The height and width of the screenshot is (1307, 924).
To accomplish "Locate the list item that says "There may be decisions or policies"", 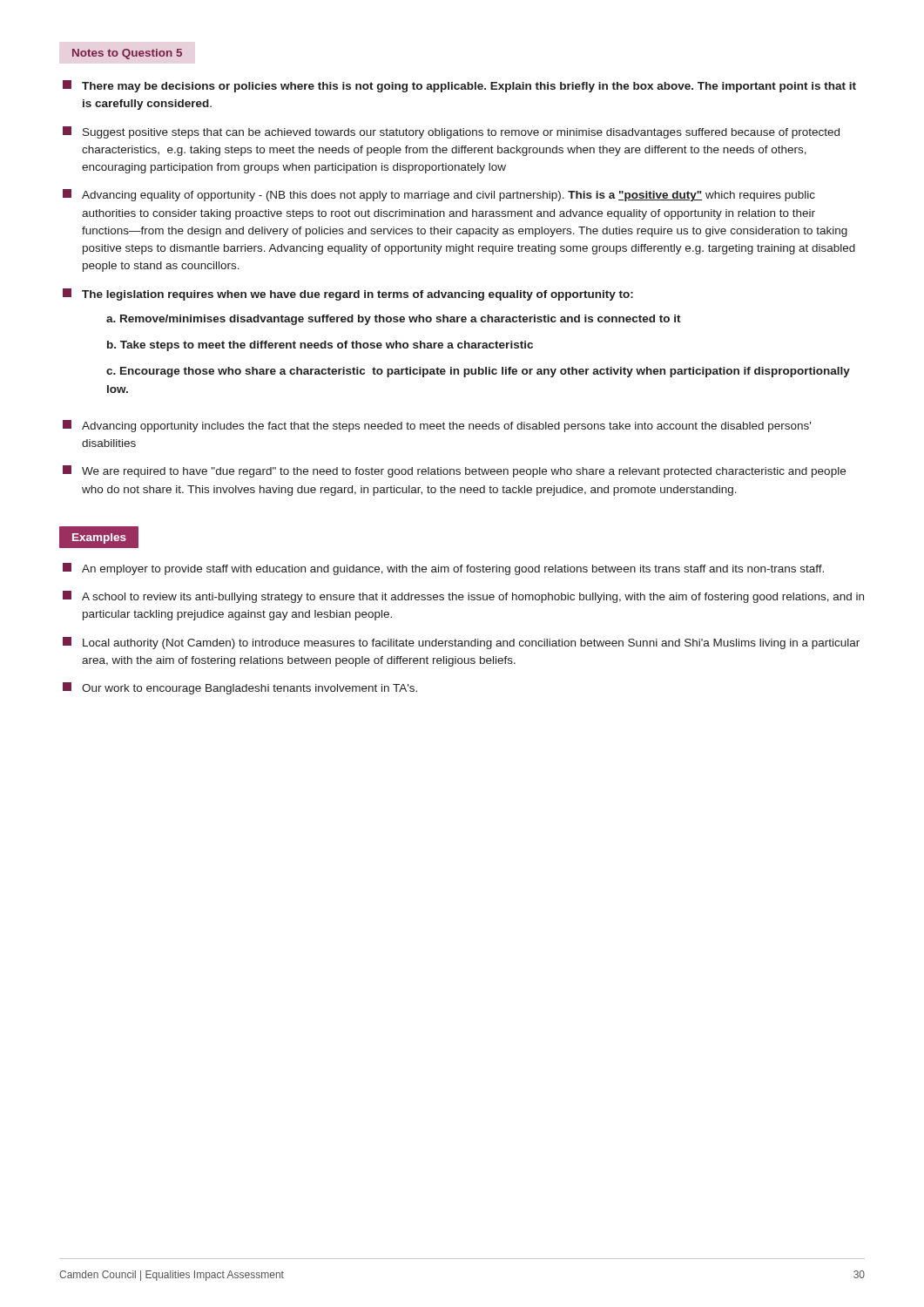I will coord(462,95).
